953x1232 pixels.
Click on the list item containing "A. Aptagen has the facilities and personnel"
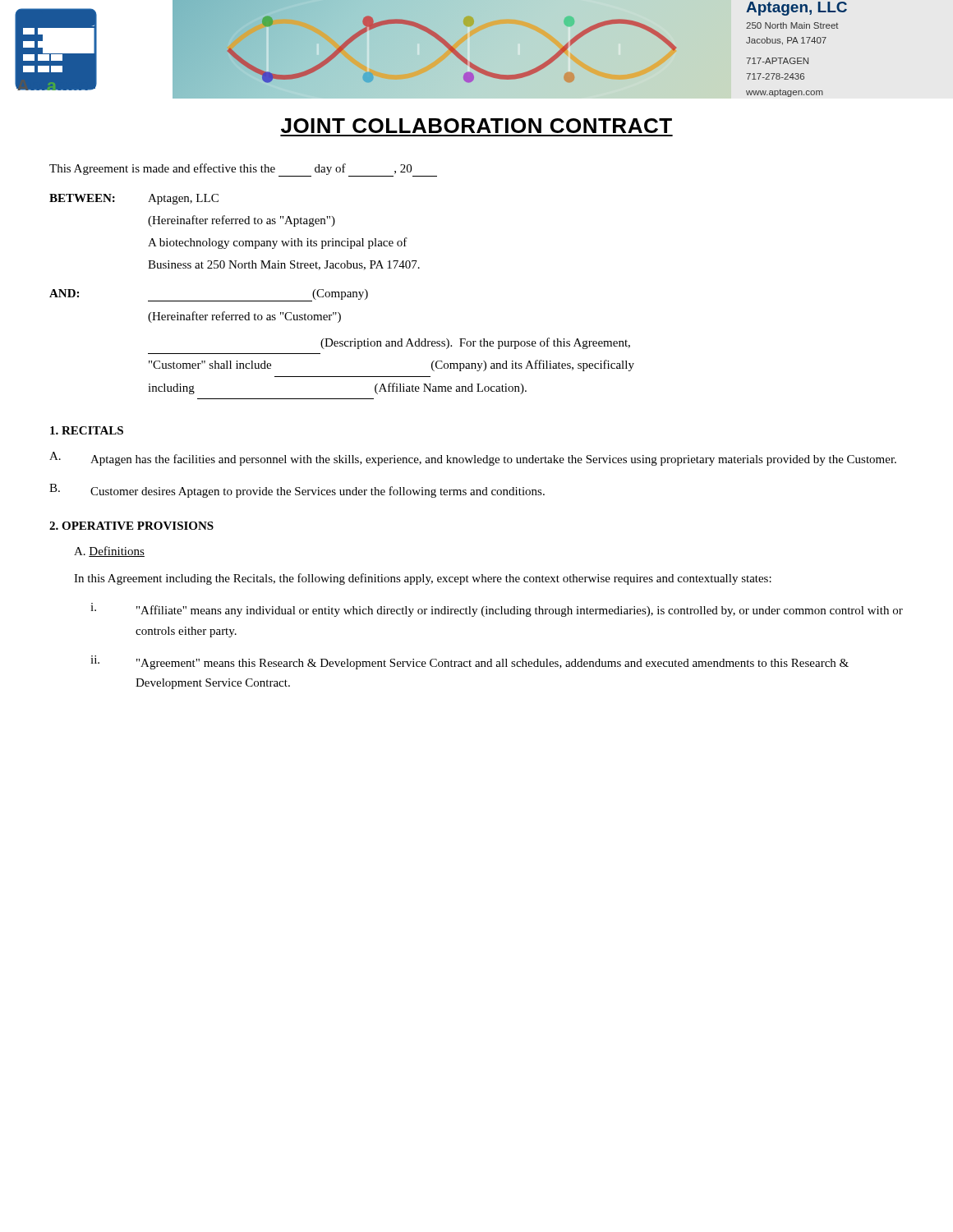(476, 459)
